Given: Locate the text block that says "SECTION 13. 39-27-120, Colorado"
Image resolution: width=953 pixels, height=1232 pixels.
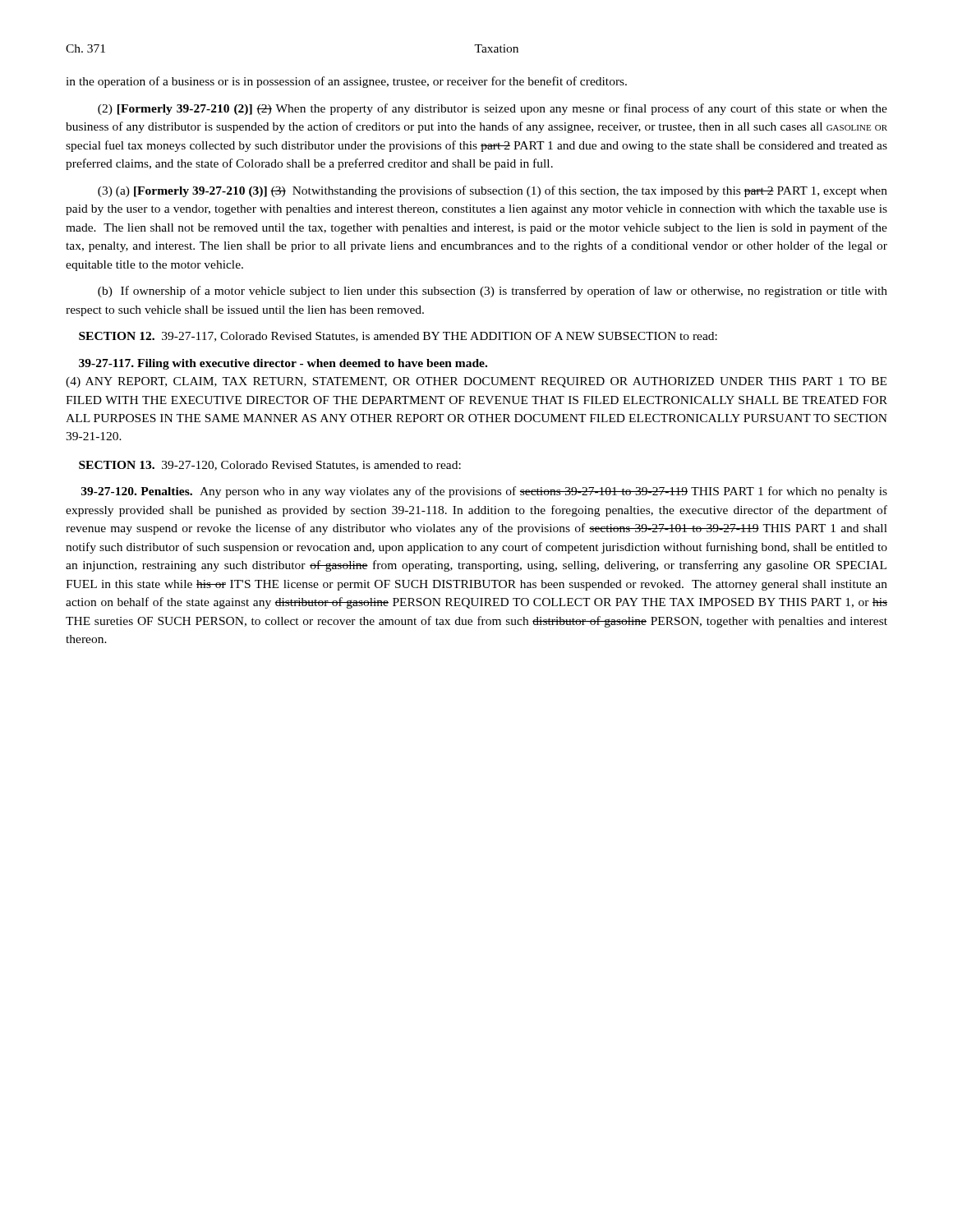Looking at the screenshot, I should pyautogui.click(x=264, y=464).
